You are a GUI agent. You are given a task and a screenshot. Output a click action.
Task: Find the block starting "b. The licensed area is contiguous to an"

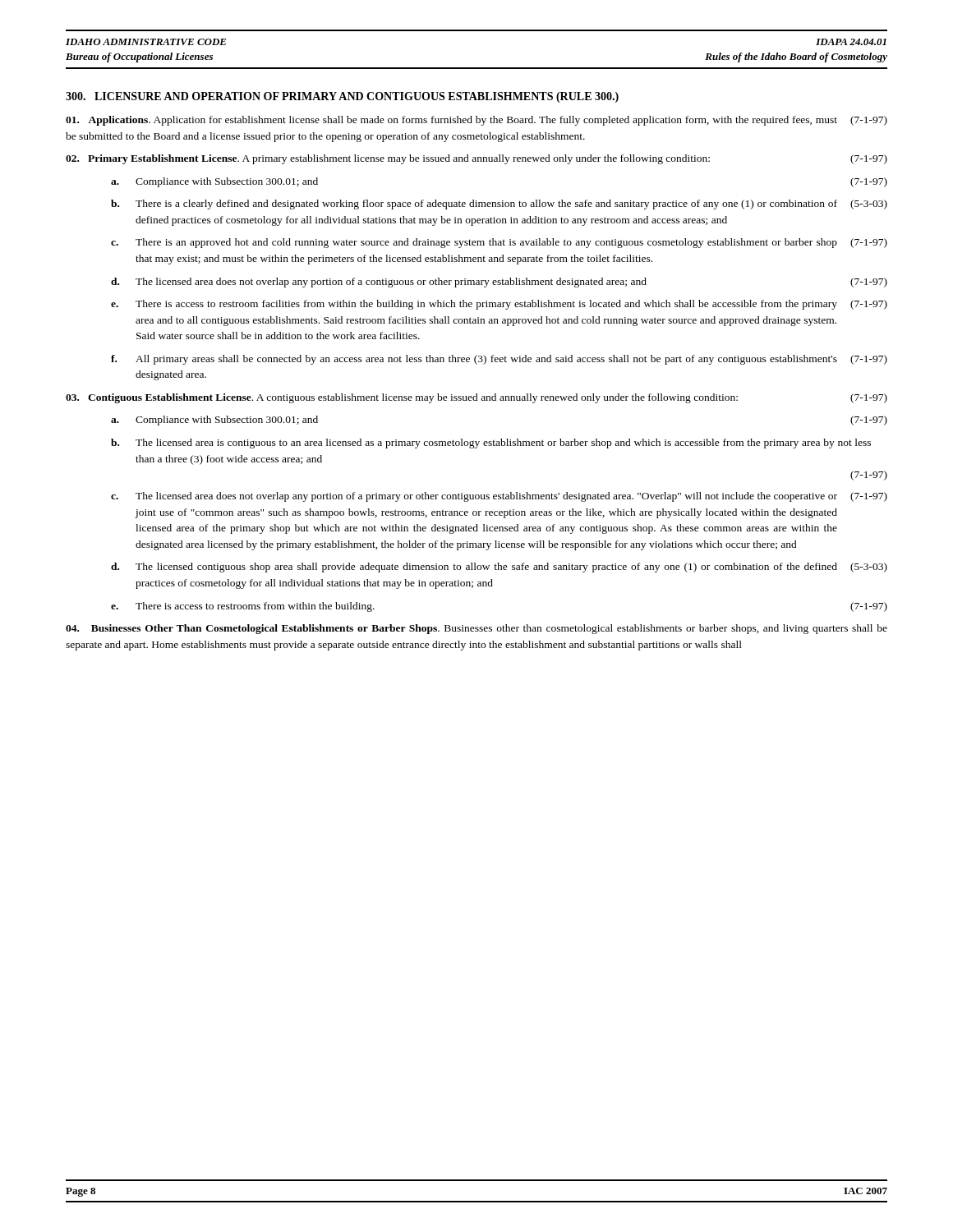click(x=499, y=451)
